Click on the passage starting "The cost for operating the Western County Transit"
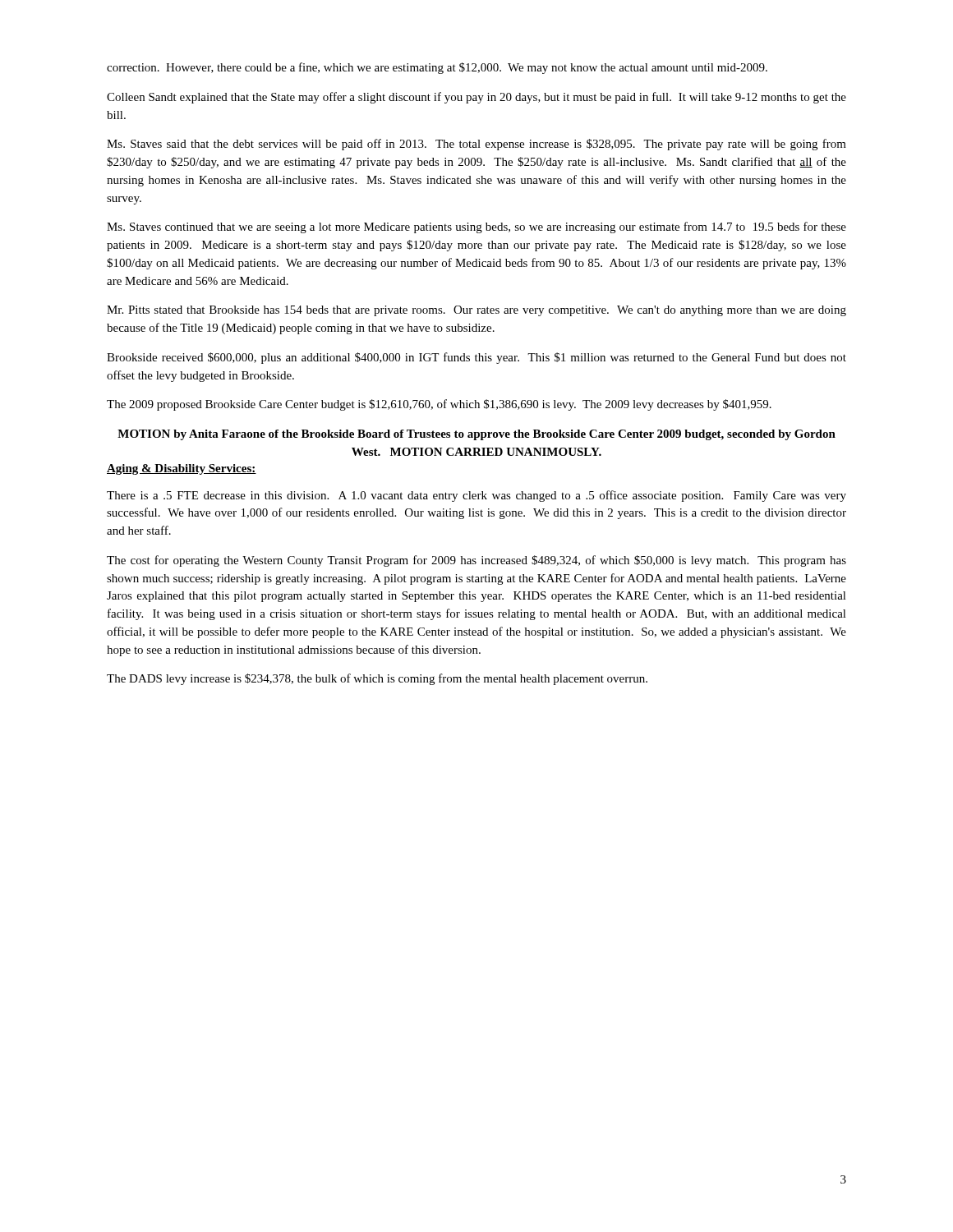Viewport: 953px width, 1232px height. 476,605
